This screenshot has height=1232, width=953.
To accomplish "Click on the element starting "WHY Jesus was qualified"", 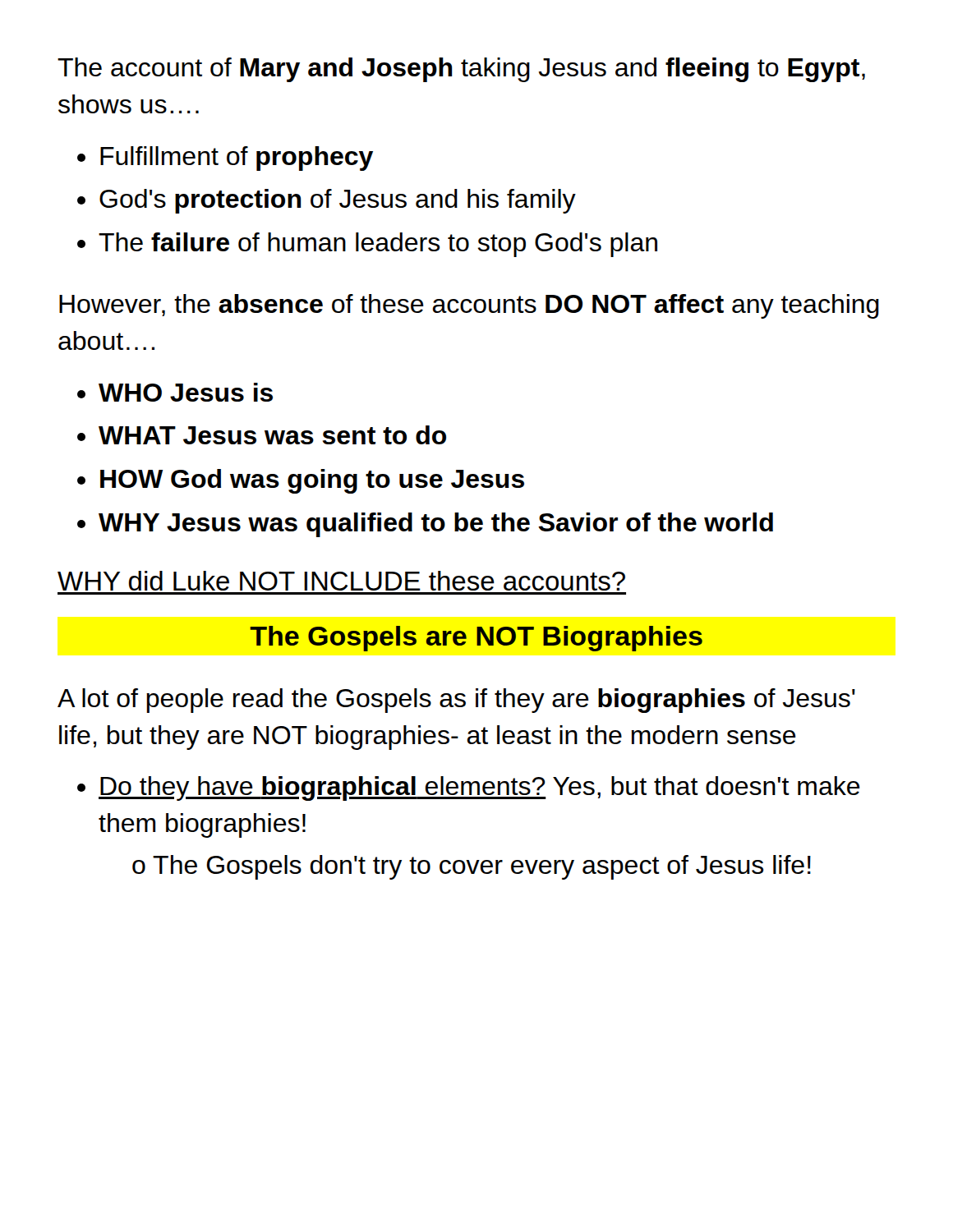I will [x=436, y=522].
